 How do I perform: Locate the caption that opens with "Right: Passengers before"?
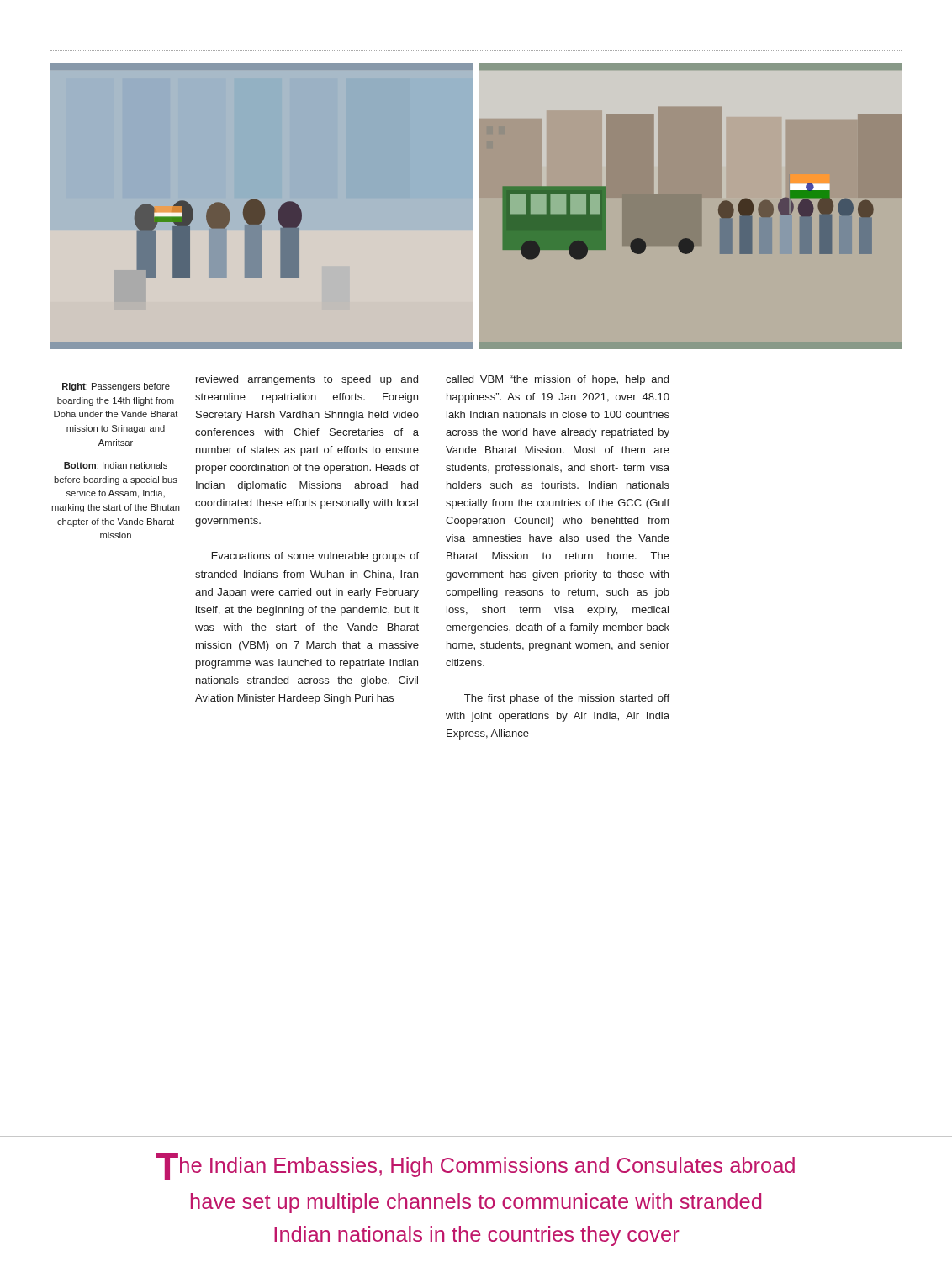[x=116, y=461]
